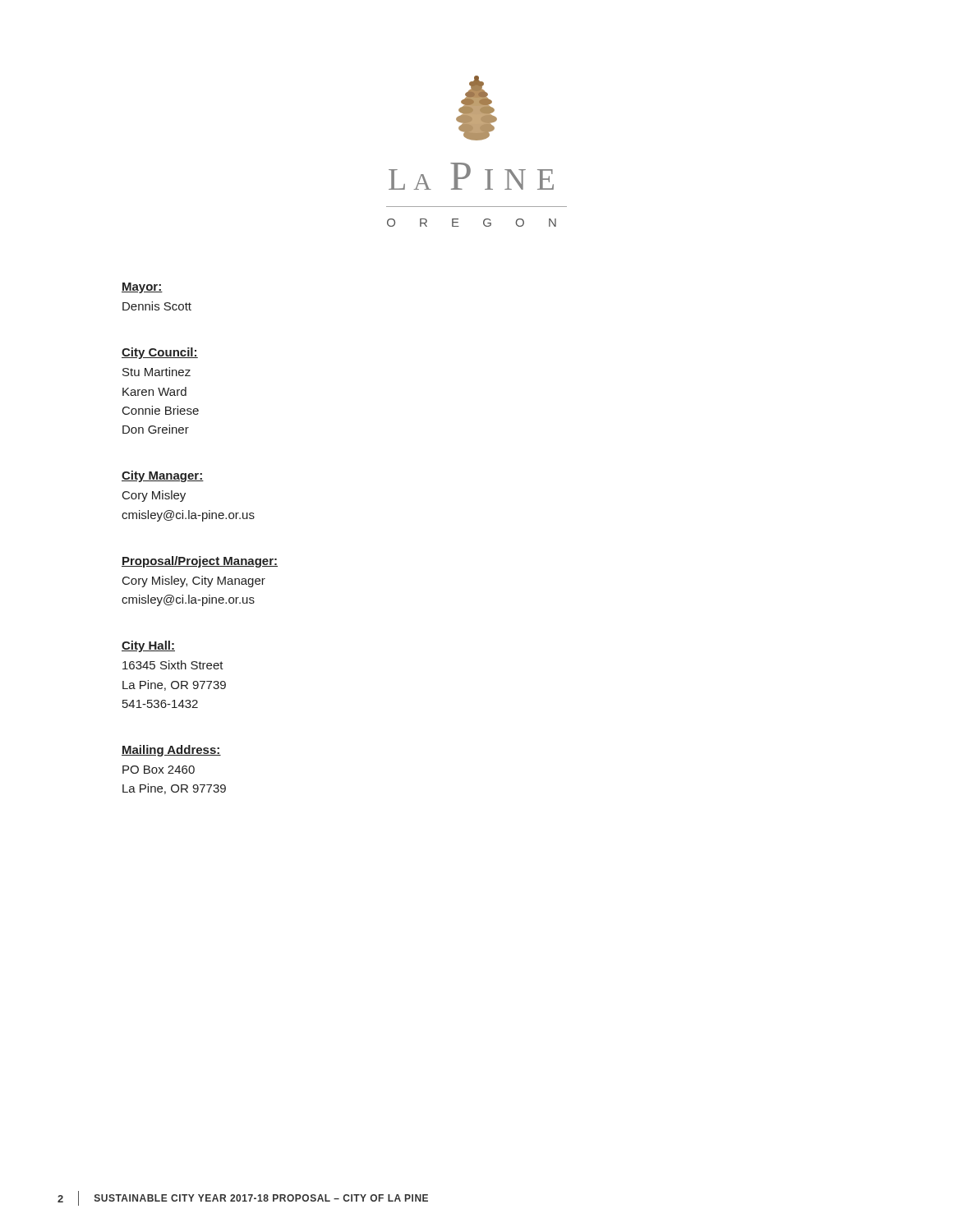Point to the text starting "Mailing Address:"
This screenshot has height=1232, width=953.
(171, 749)
